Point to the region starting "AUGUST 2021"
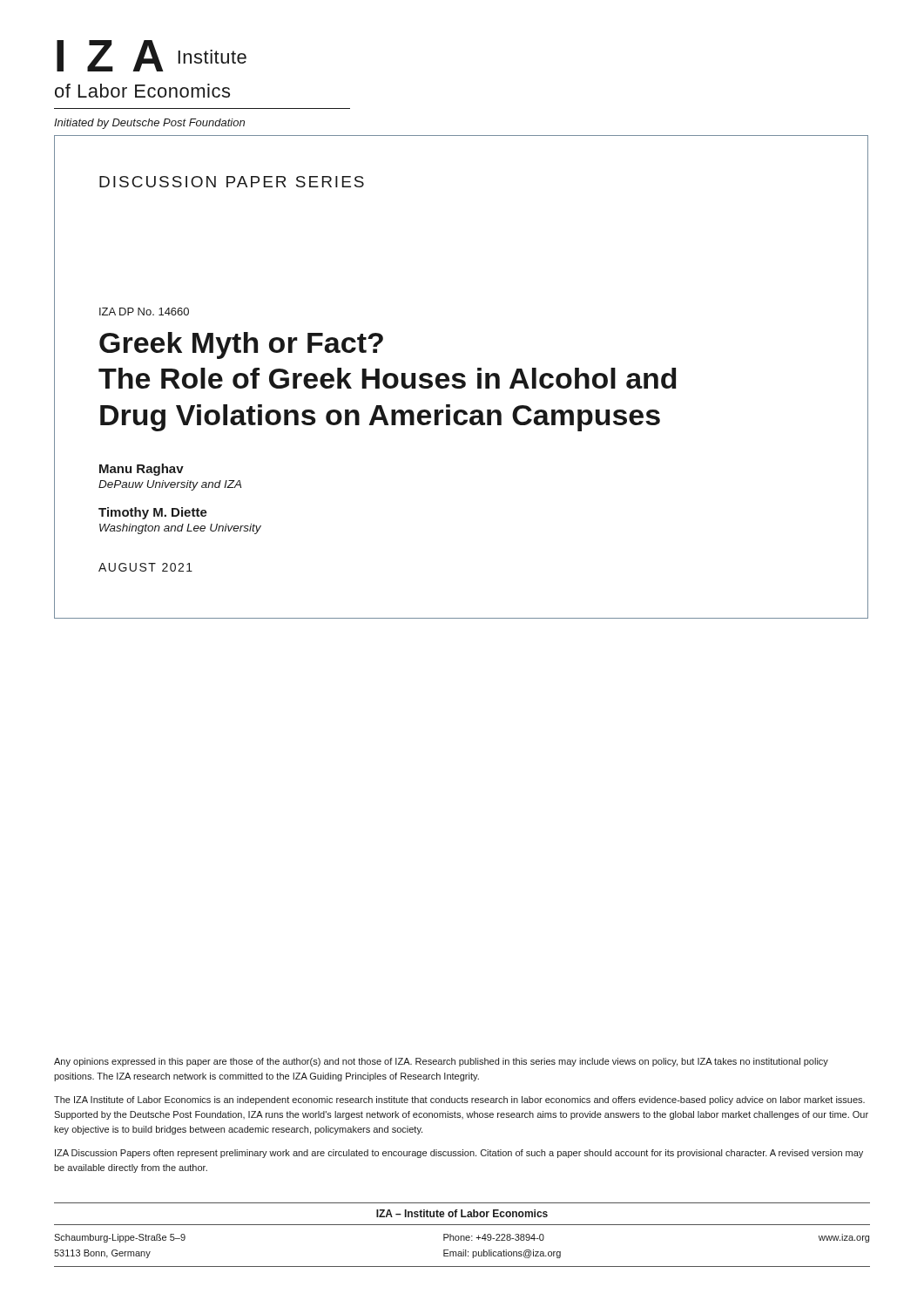Image resolution: width=924 pixels, height=1307 pixels. [x=146, y=568]
